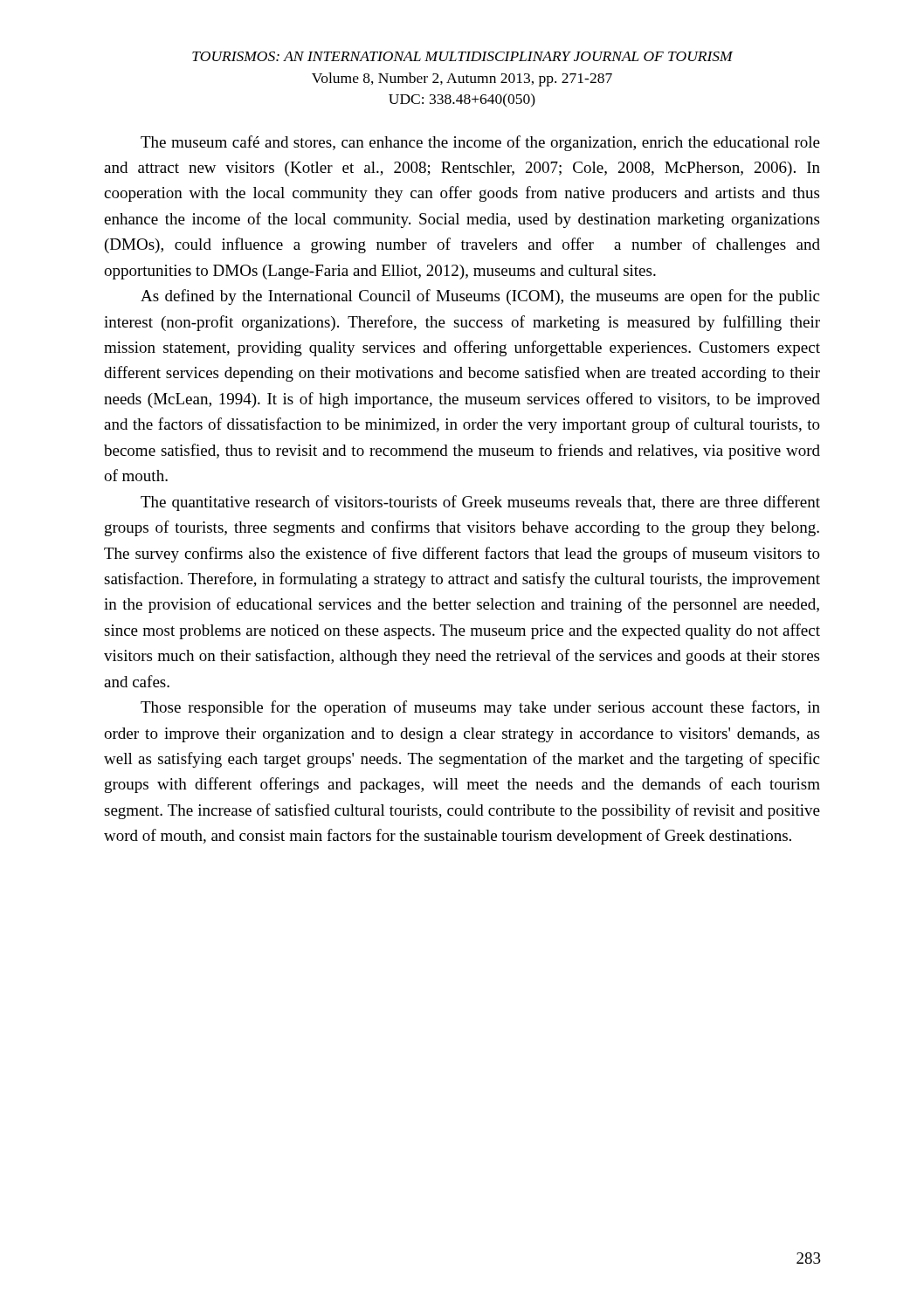Viewport: 924px width, 1310px height.
Task: Find the element starting "Those responsible for the"
Action: pyautogui.click(x=462, y=772)
